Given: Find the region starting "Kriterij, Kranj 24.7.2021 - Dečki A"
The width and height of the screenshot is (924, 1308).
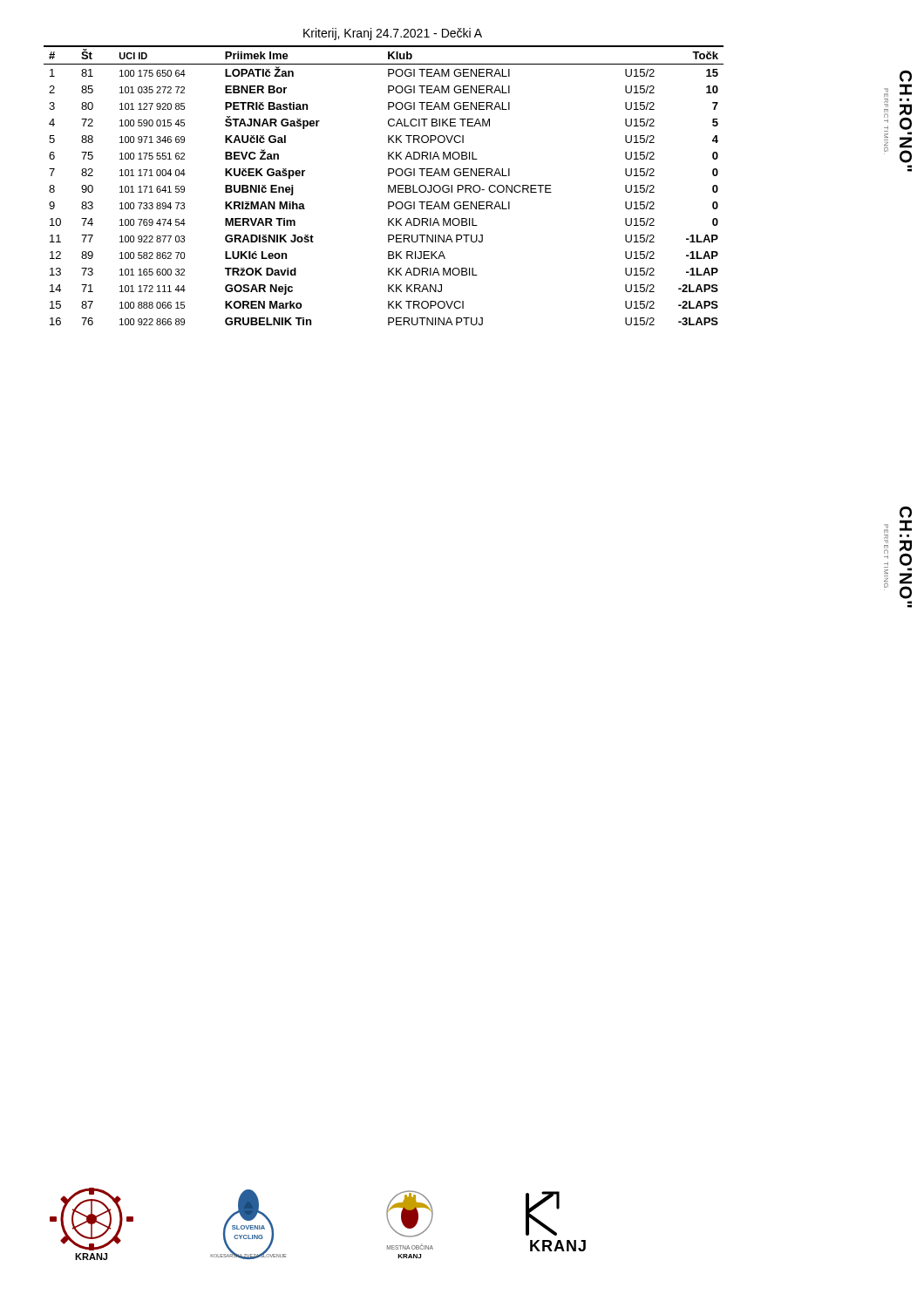Looking at the screenshot, I should (392, 33).
